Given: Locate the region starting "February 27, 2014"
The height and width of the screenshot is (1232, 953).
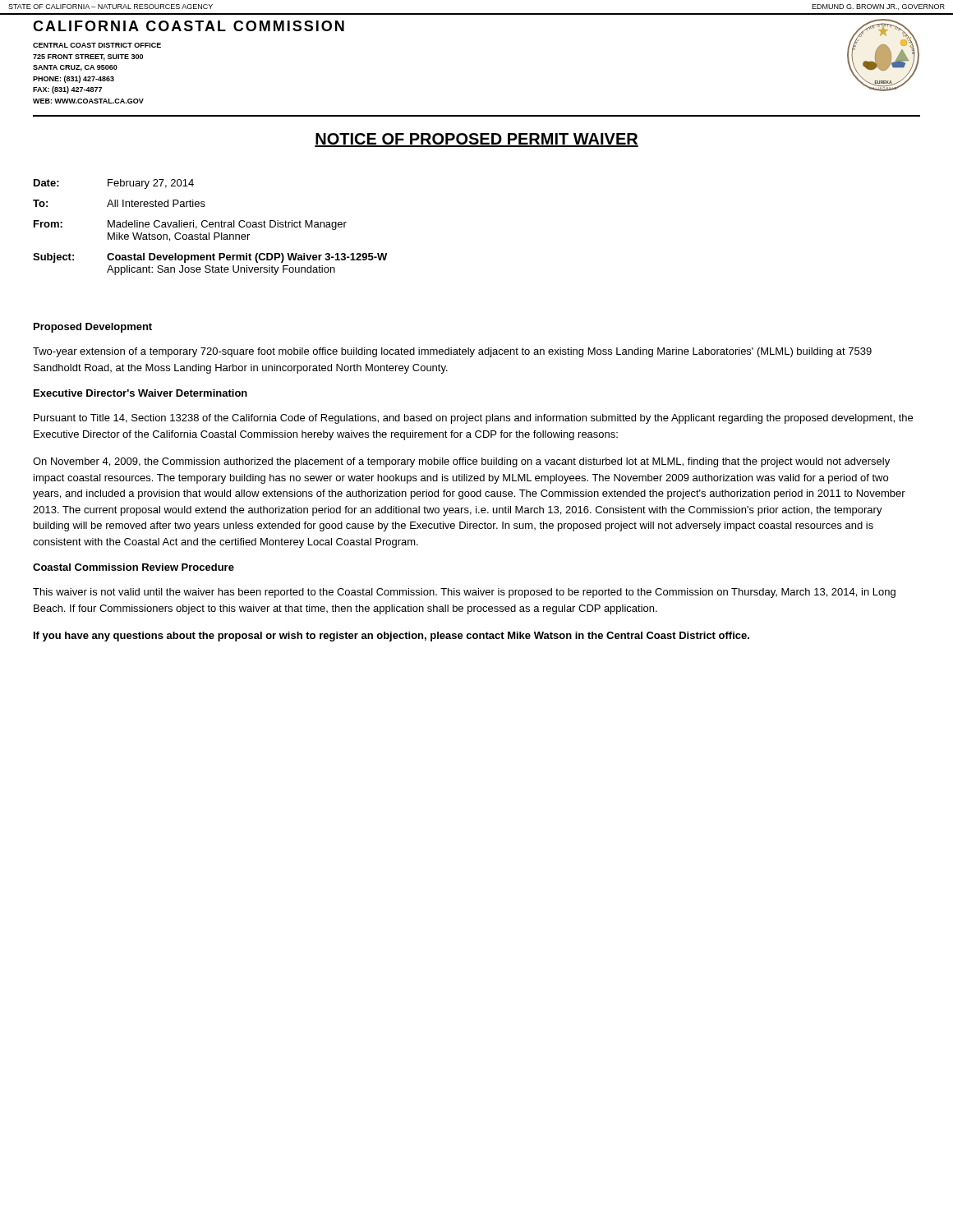Looking at the screenshot, I should 150,183.
